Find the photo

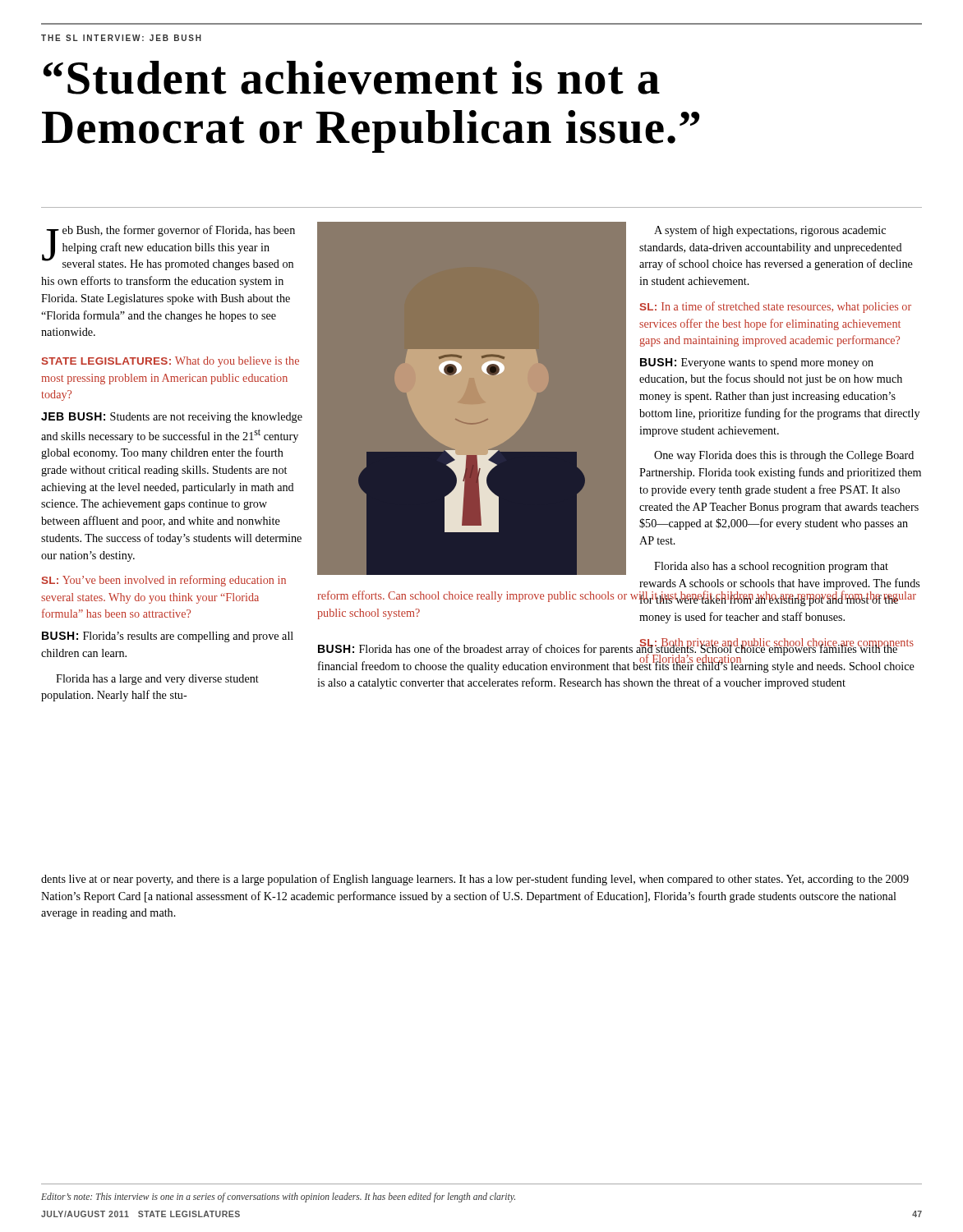tap(472, 398)
